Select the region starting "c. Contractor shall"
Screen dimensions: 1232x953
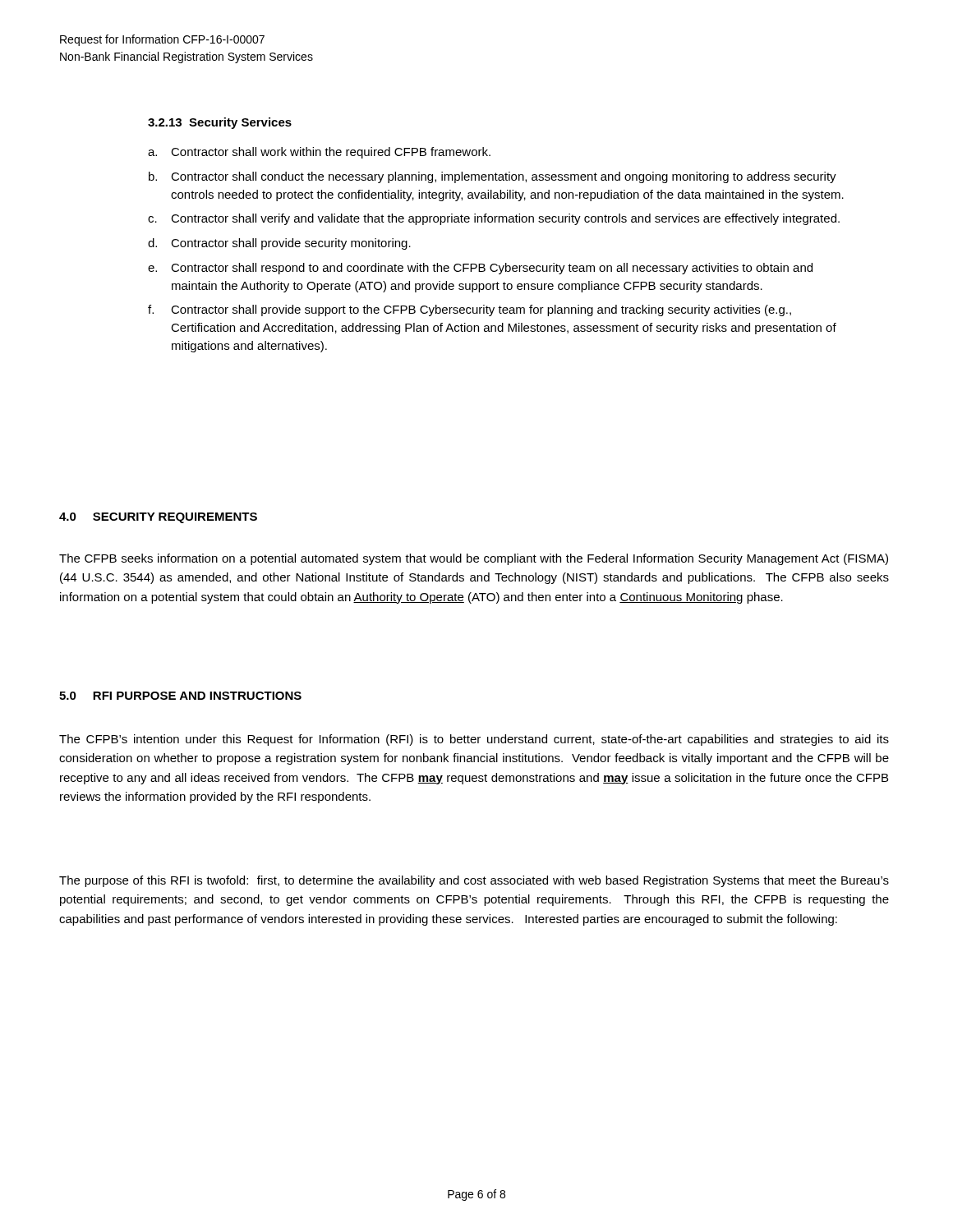(501, 219)
